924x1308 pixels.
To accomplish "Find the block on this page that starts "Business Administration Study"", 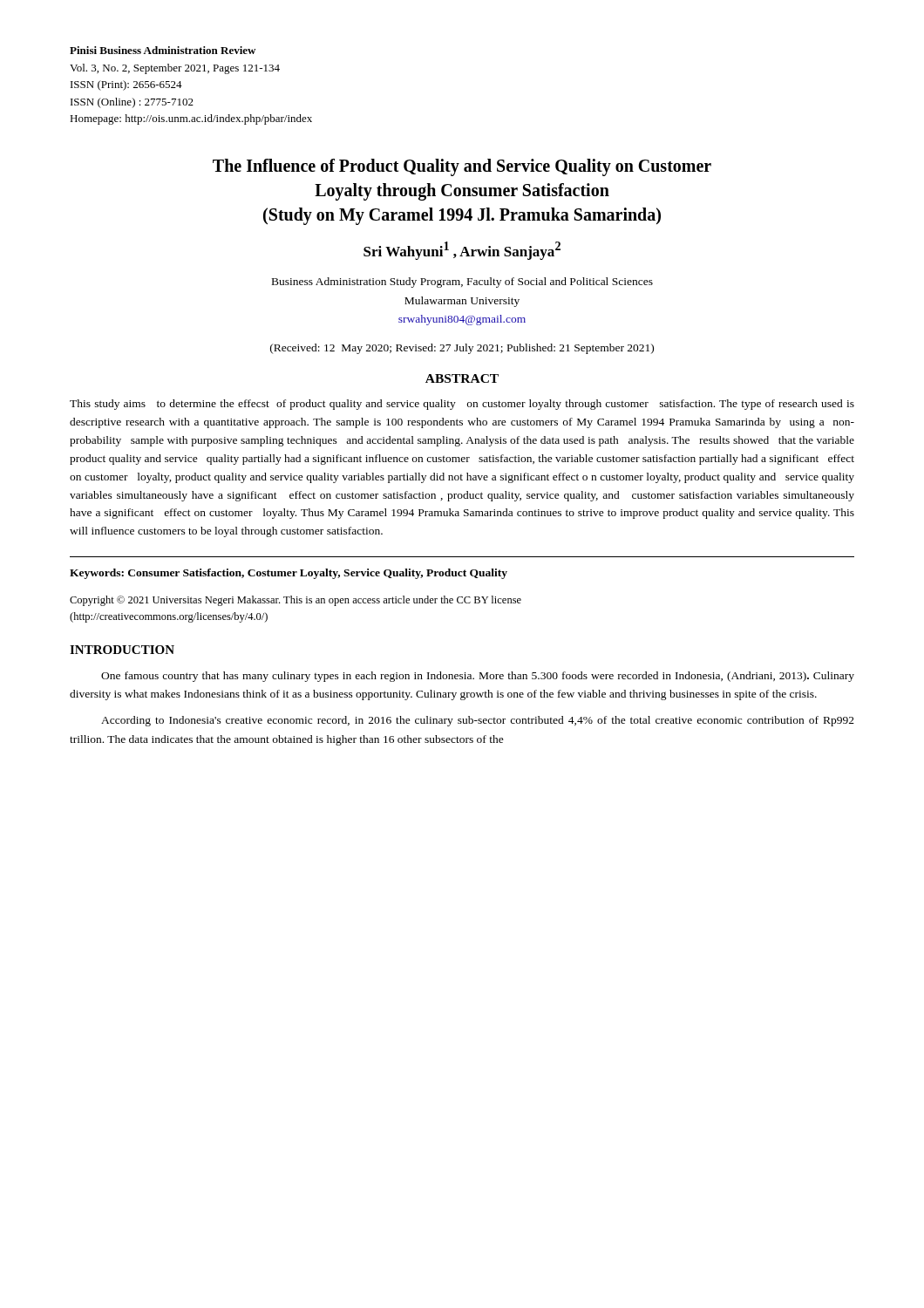I will point(462,300).
